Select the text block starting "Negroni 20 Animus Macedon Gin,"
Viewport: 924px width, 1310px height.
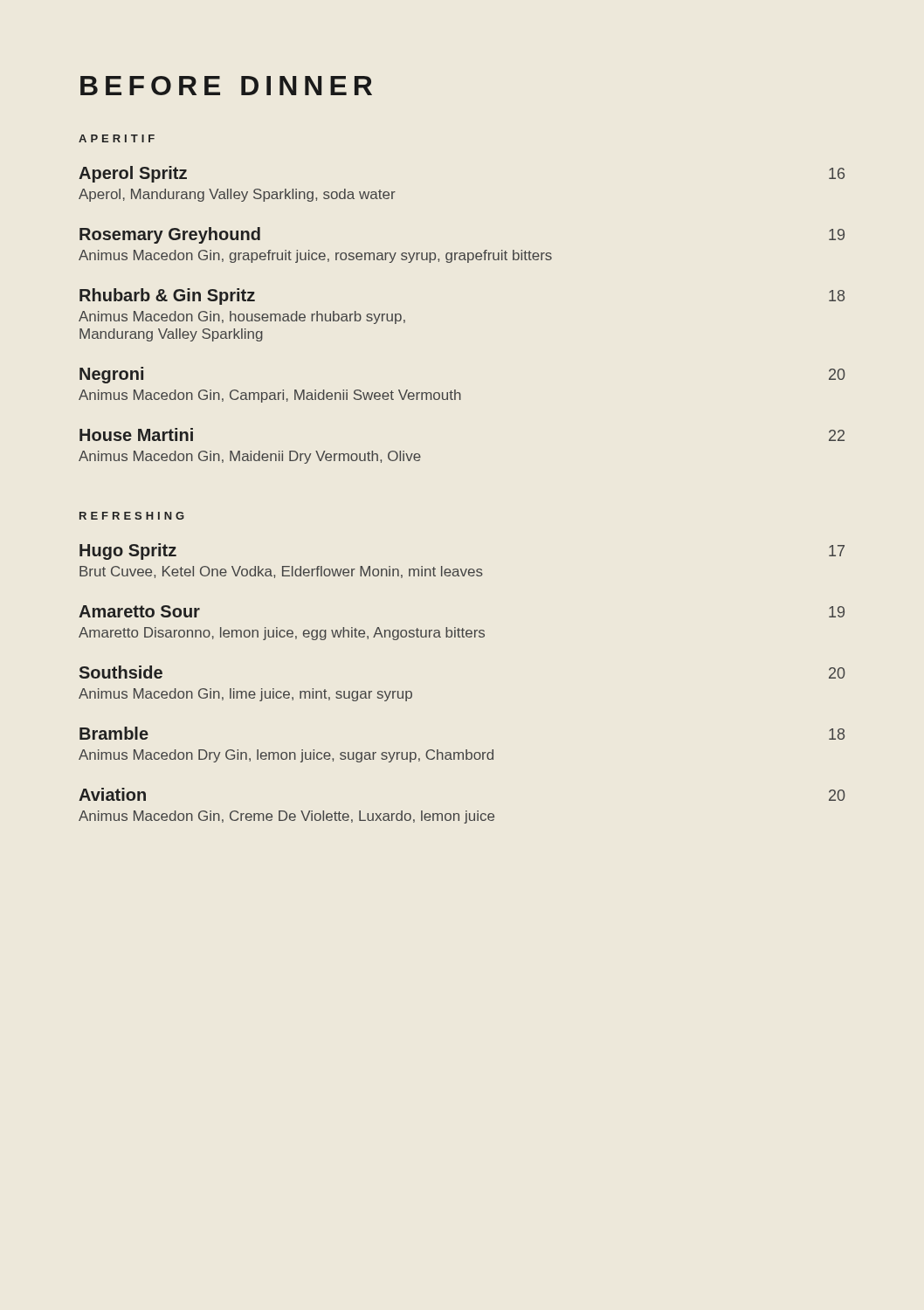pos(462,384)
